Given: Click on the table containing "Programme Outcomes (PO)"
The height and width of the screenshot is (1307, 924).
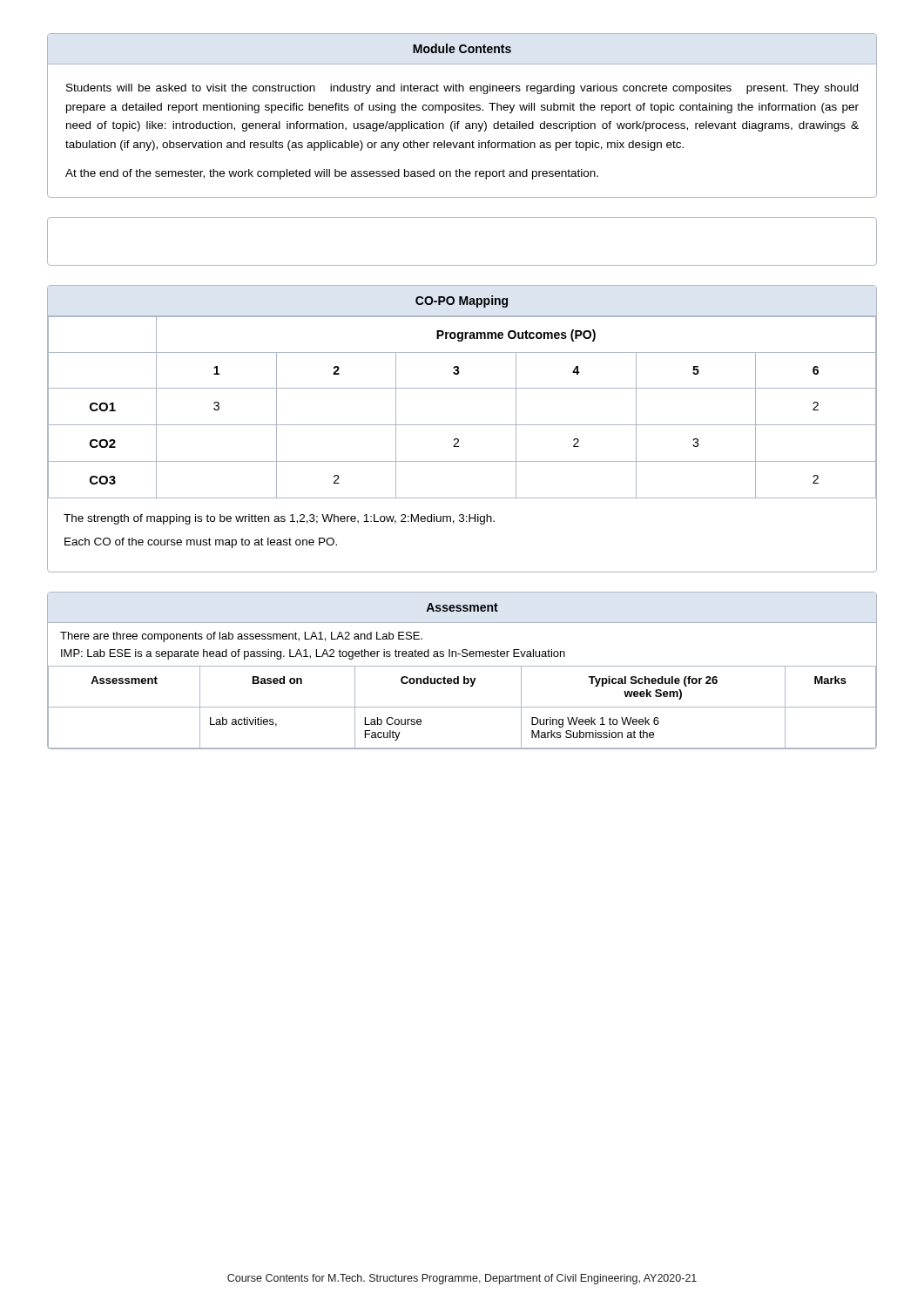Looking at the screenshot, I should [462, 407].
